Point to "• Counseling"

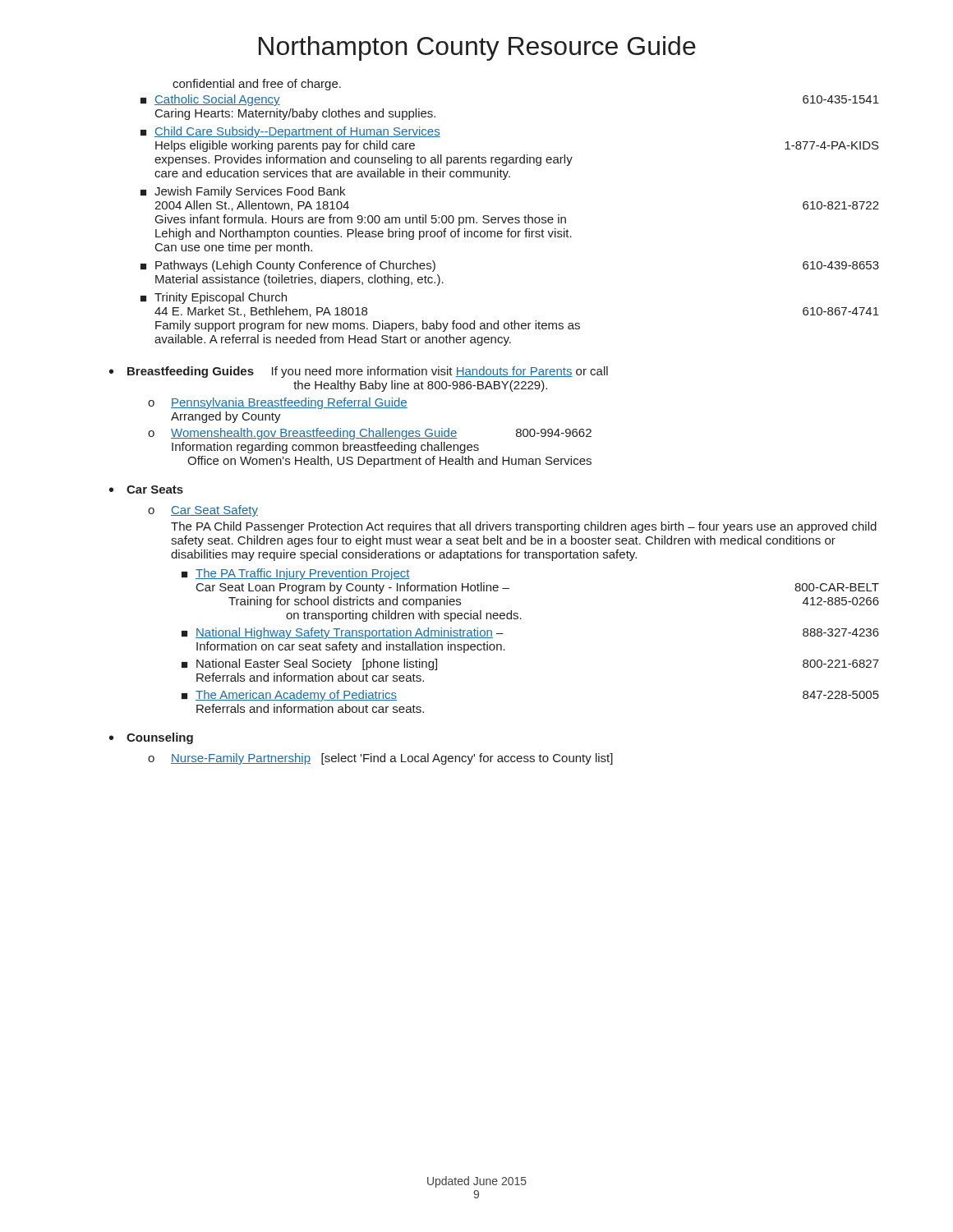point(151,739)
